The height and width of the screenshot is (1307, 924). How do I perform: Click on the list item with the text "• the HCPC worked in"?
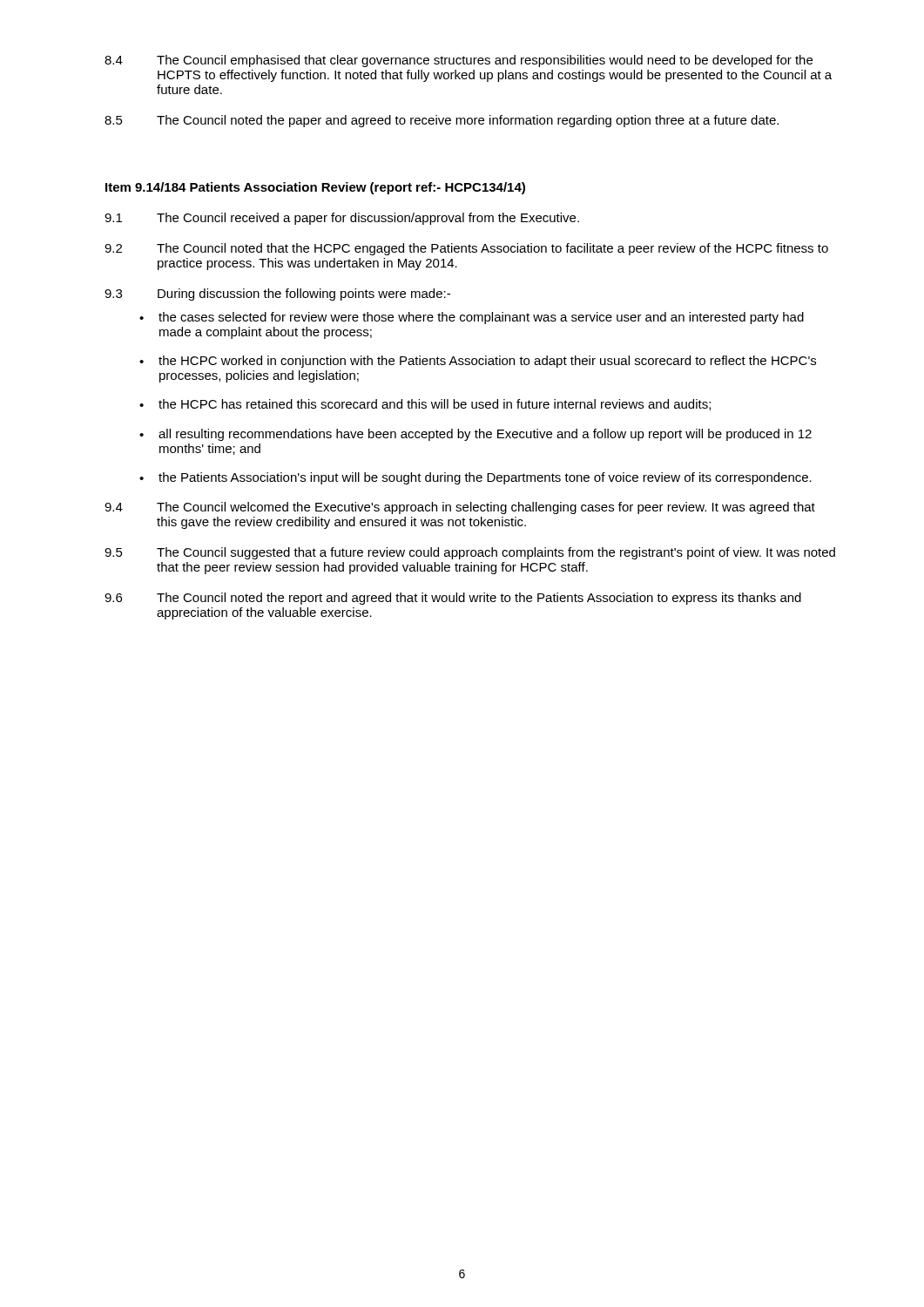click(488, 368)
